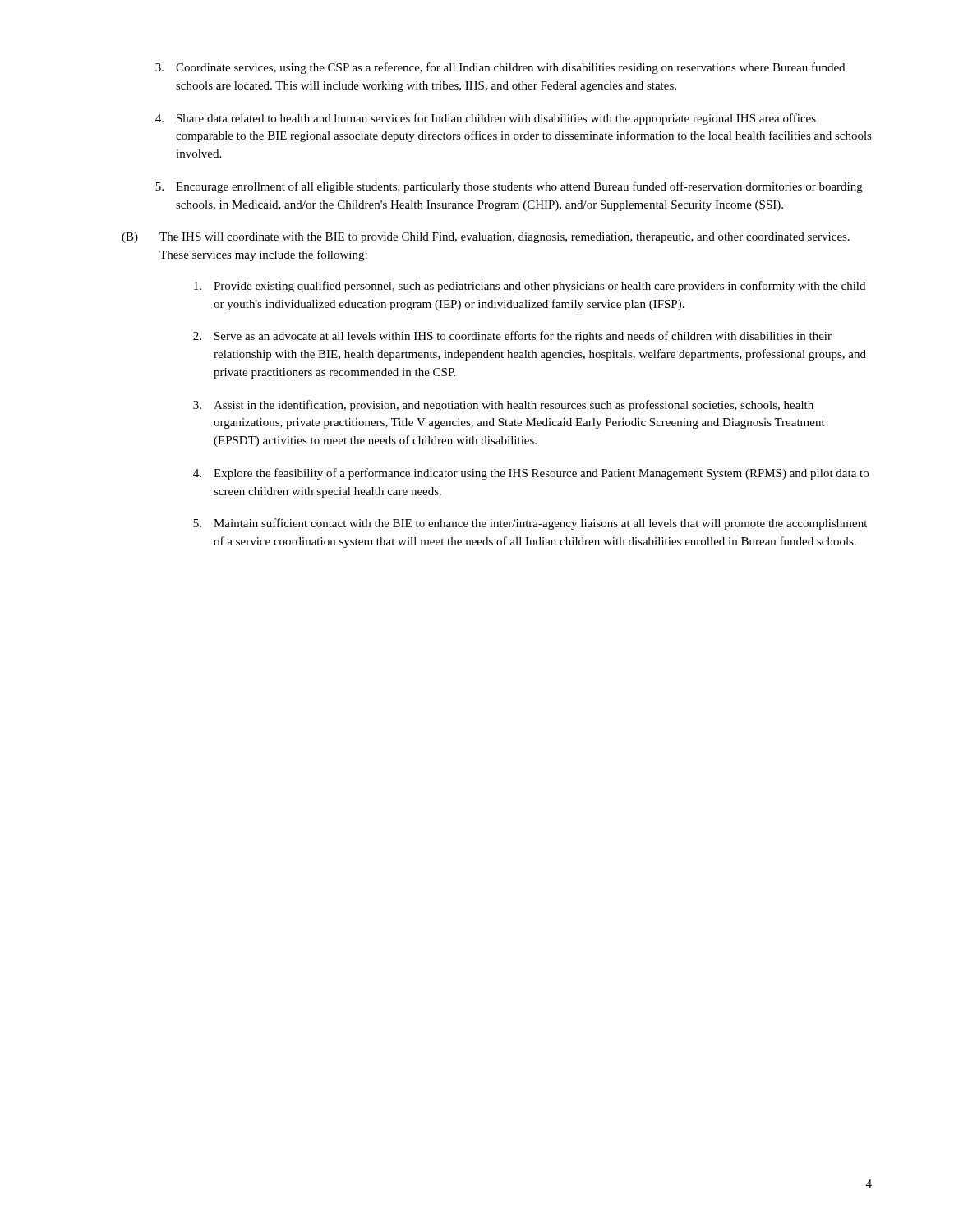The image size is (954, 1232).
Task: Find the block starting "5. Encourage enrollment of"
Action: tap(497, 196)
